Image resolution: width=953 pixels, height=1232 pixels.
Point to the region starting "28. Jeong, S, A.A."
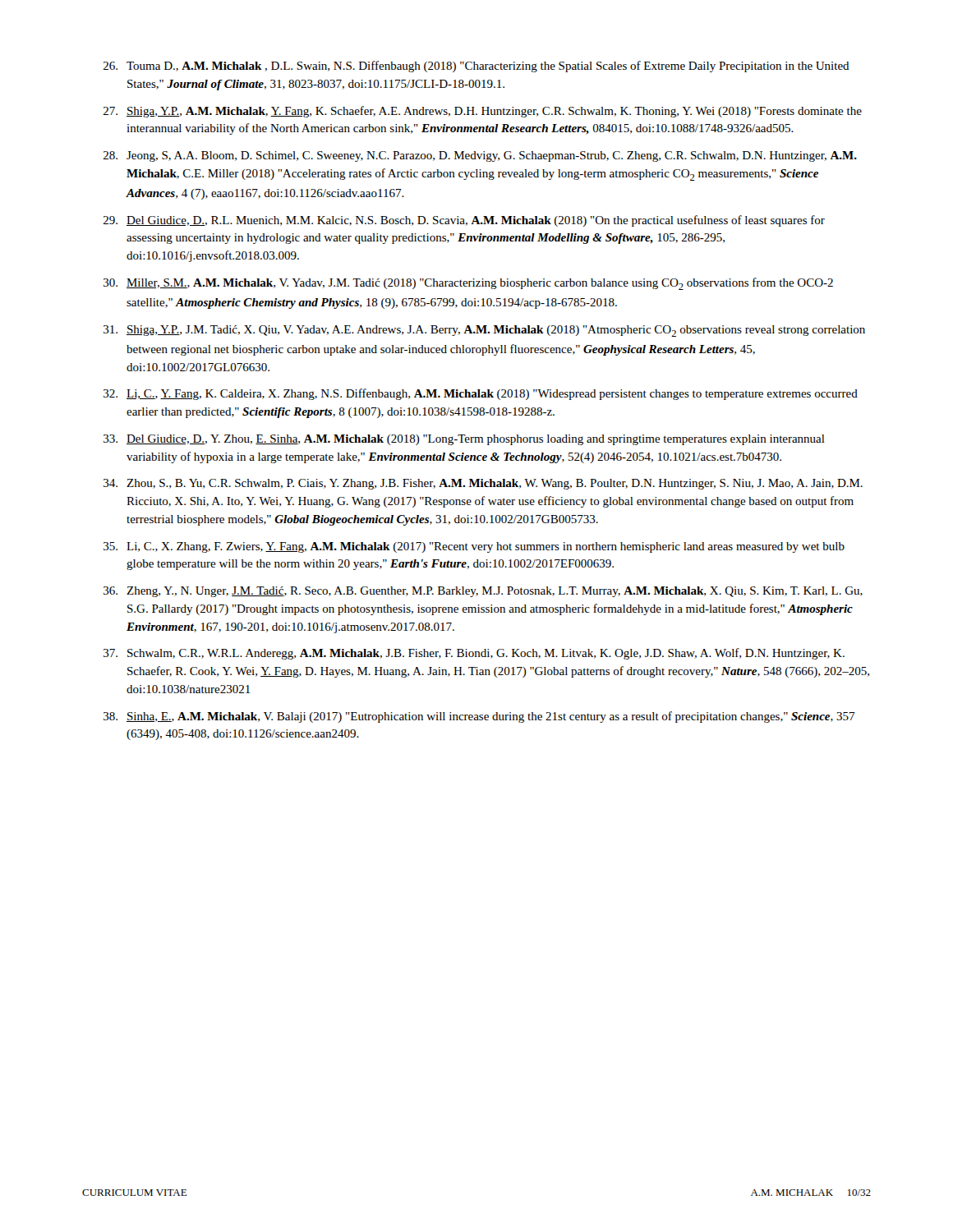coord(476,175)
